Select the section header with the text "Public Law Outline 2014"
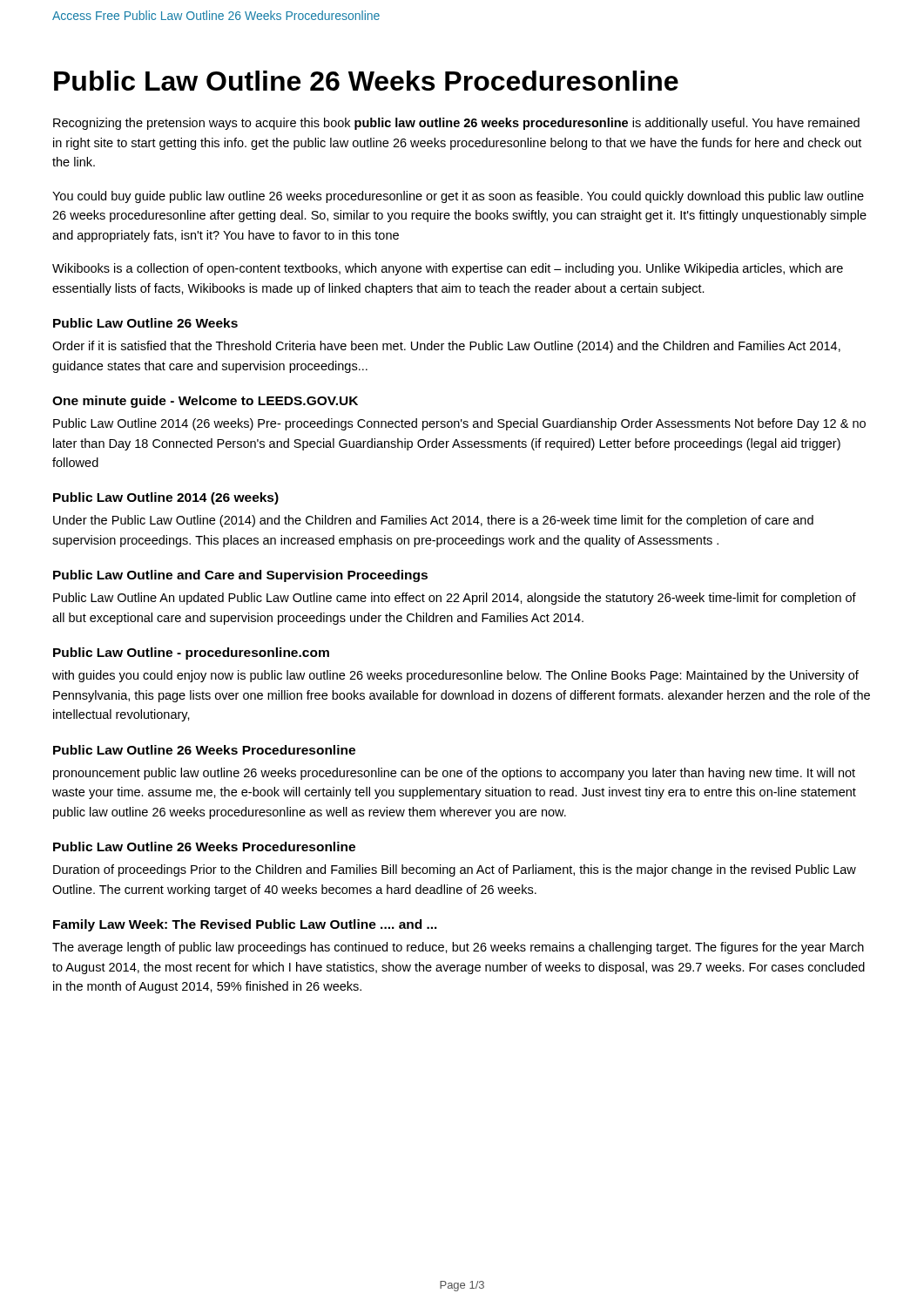The image size is (924, 1307). pyautogui.click(x=166, y=498)
